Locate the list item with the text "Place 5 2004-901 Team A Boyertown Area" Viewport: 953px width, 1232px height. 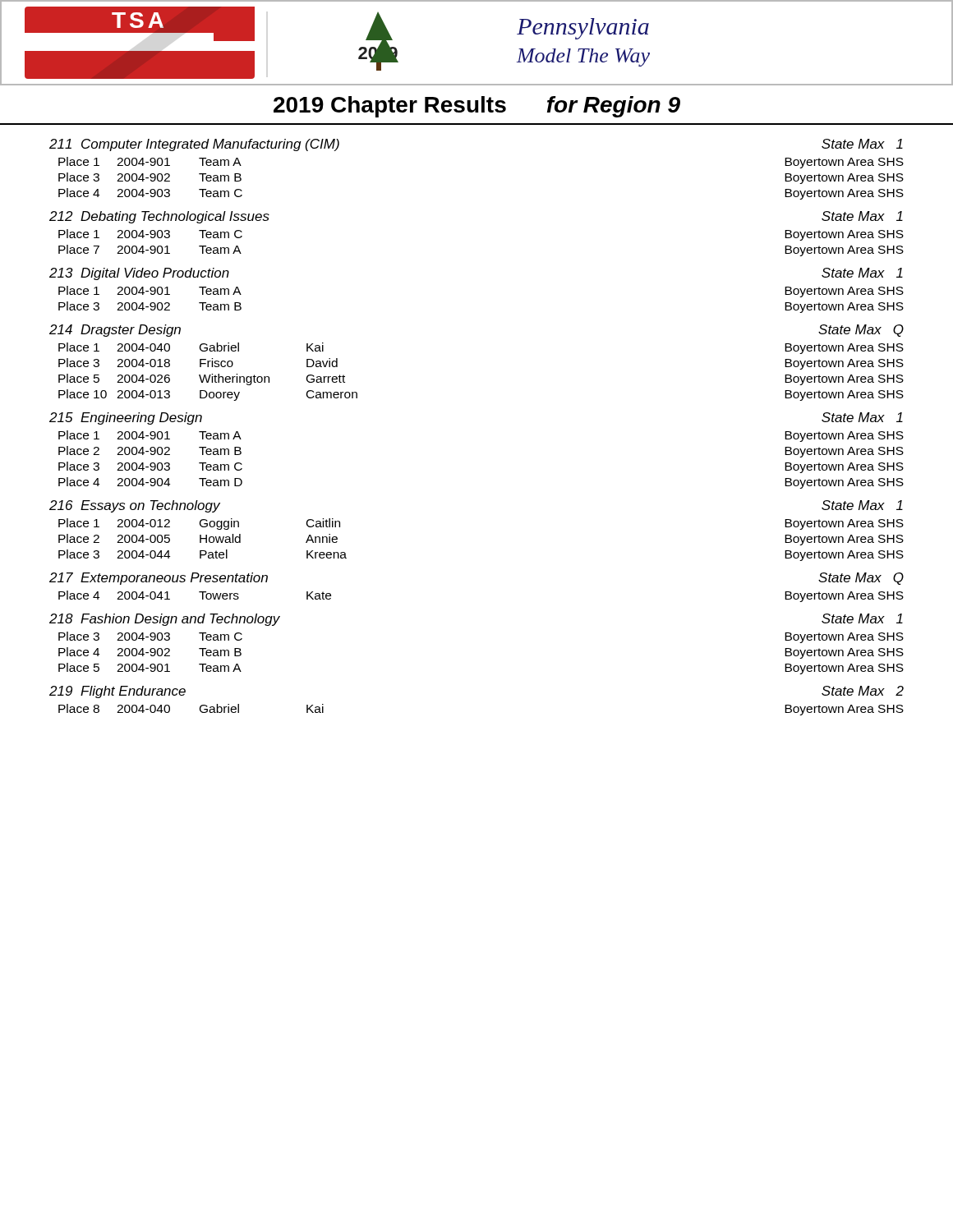(x=74, y=668)
